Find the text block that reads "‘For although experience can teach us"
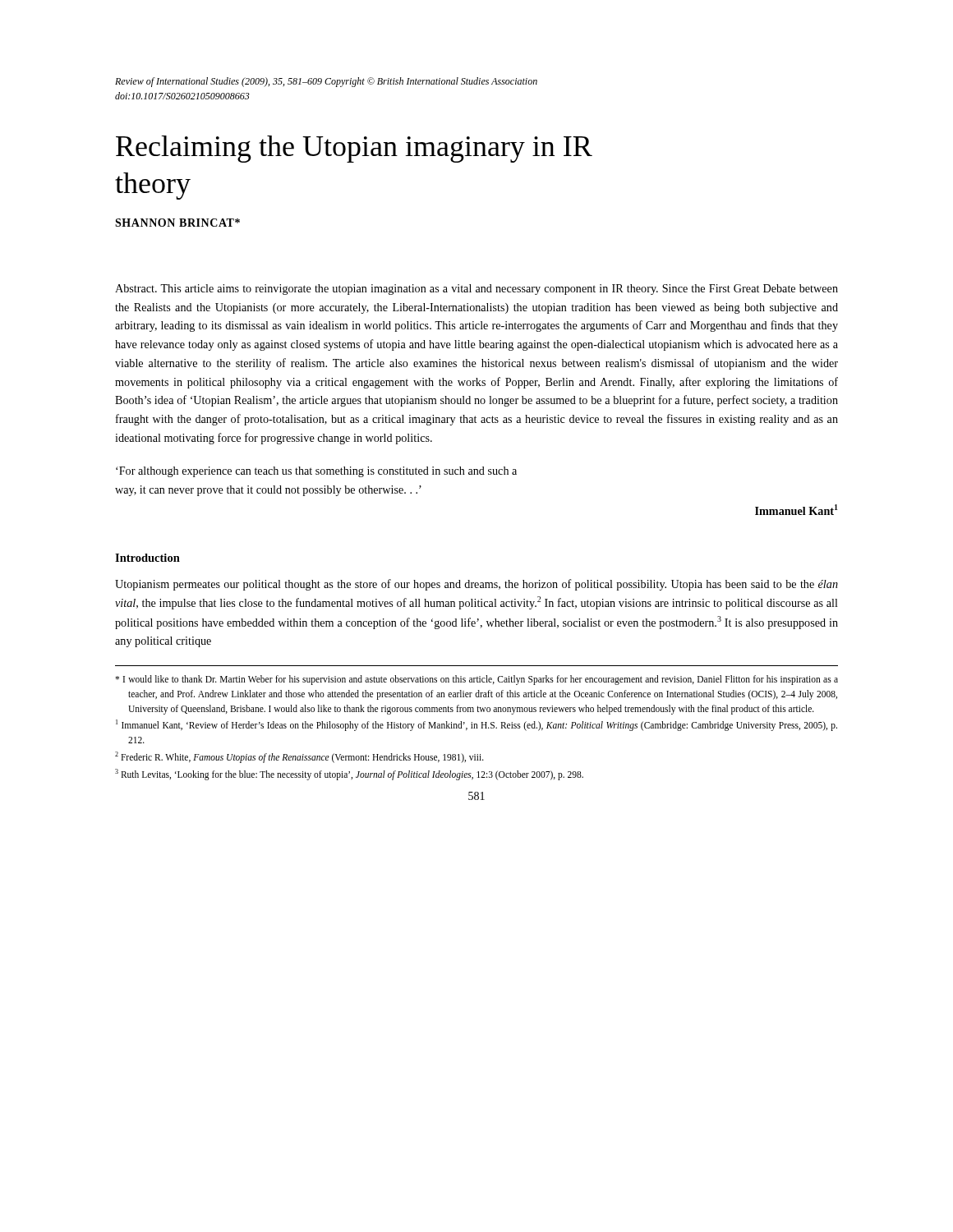Screen dimensions: 1232x953 coord(316,480)
